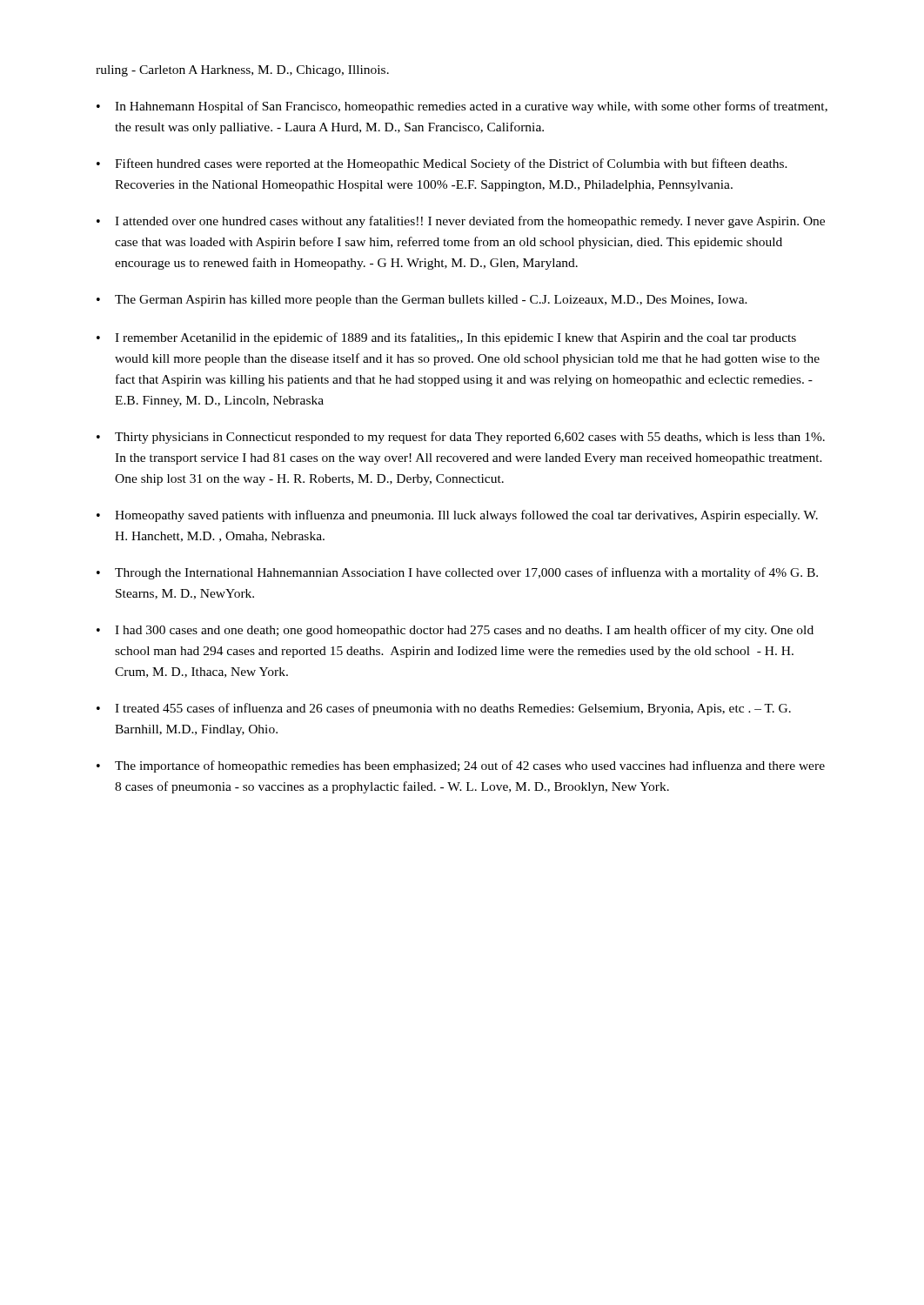Point to the block starting "• Through the International Hahnemannian"
Screen dimensions: 1305x924
(x=462, y=583)
